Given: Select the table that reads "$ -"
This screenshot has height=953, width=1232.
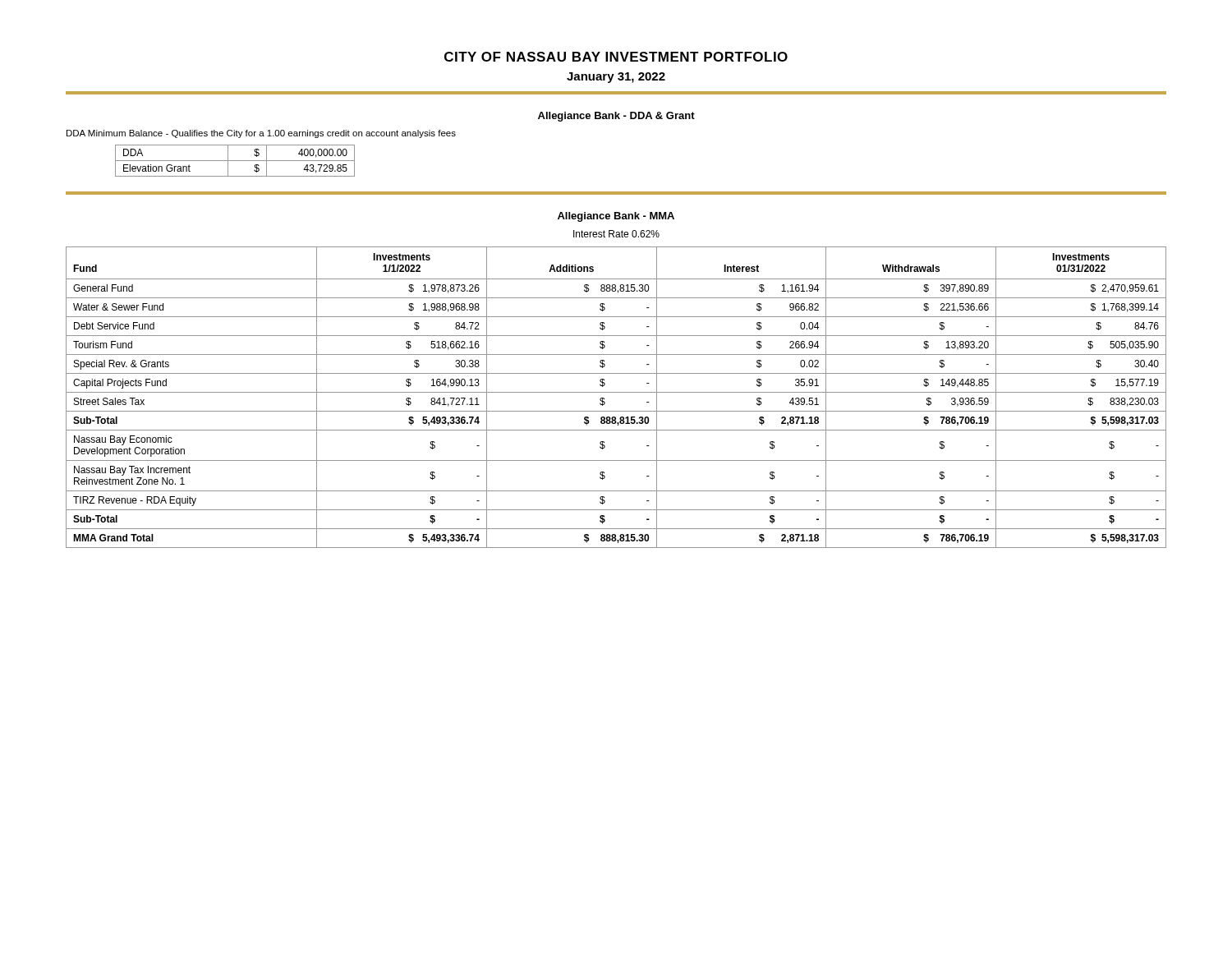Looking at the screenshot, I should (x=616, y=397).
